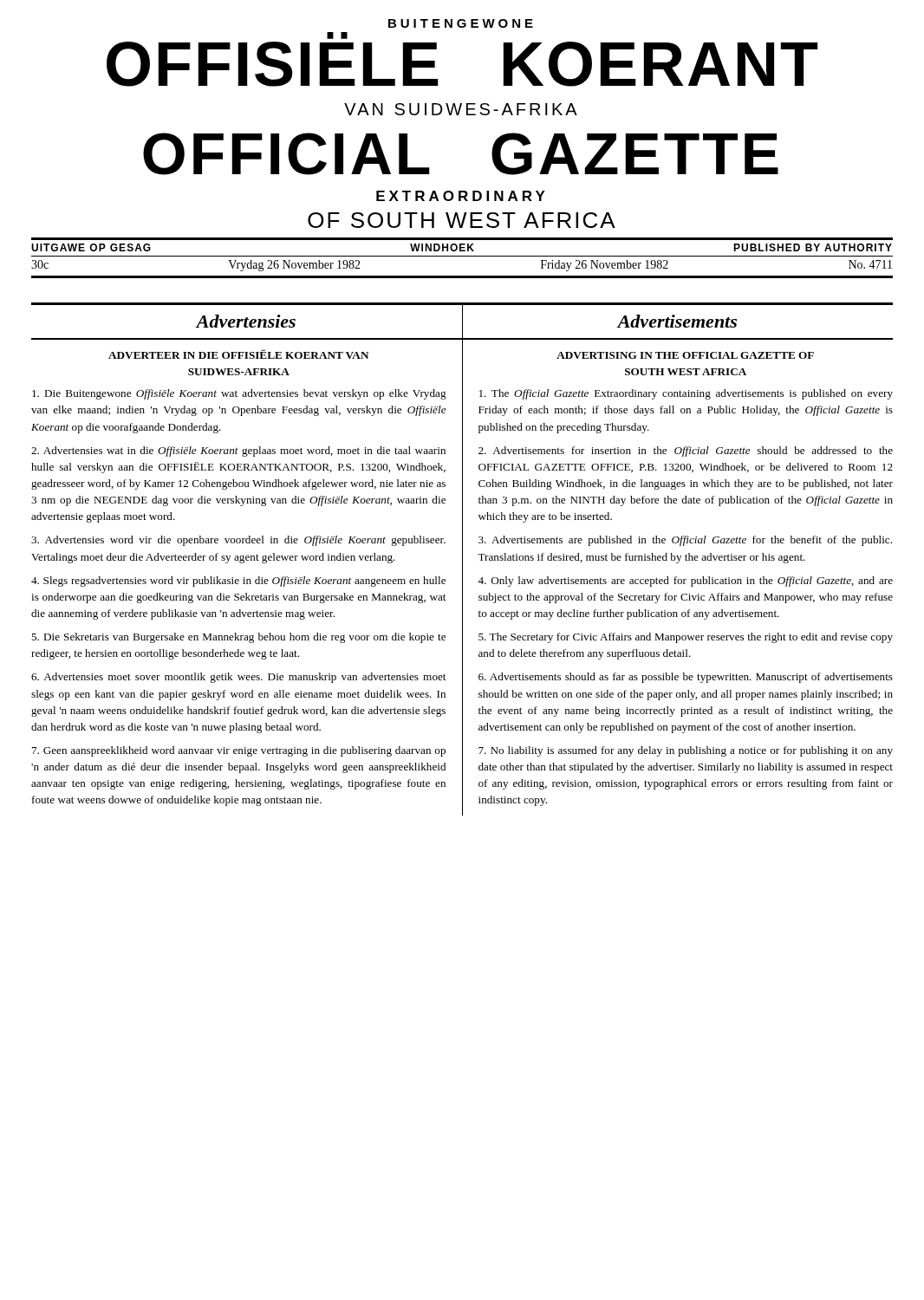The height and width of the screenshot is (1300, 924).
Task: Click on the region starting "Advertensies moet sover moontlik getik"
Action: [x=239, y=702]
